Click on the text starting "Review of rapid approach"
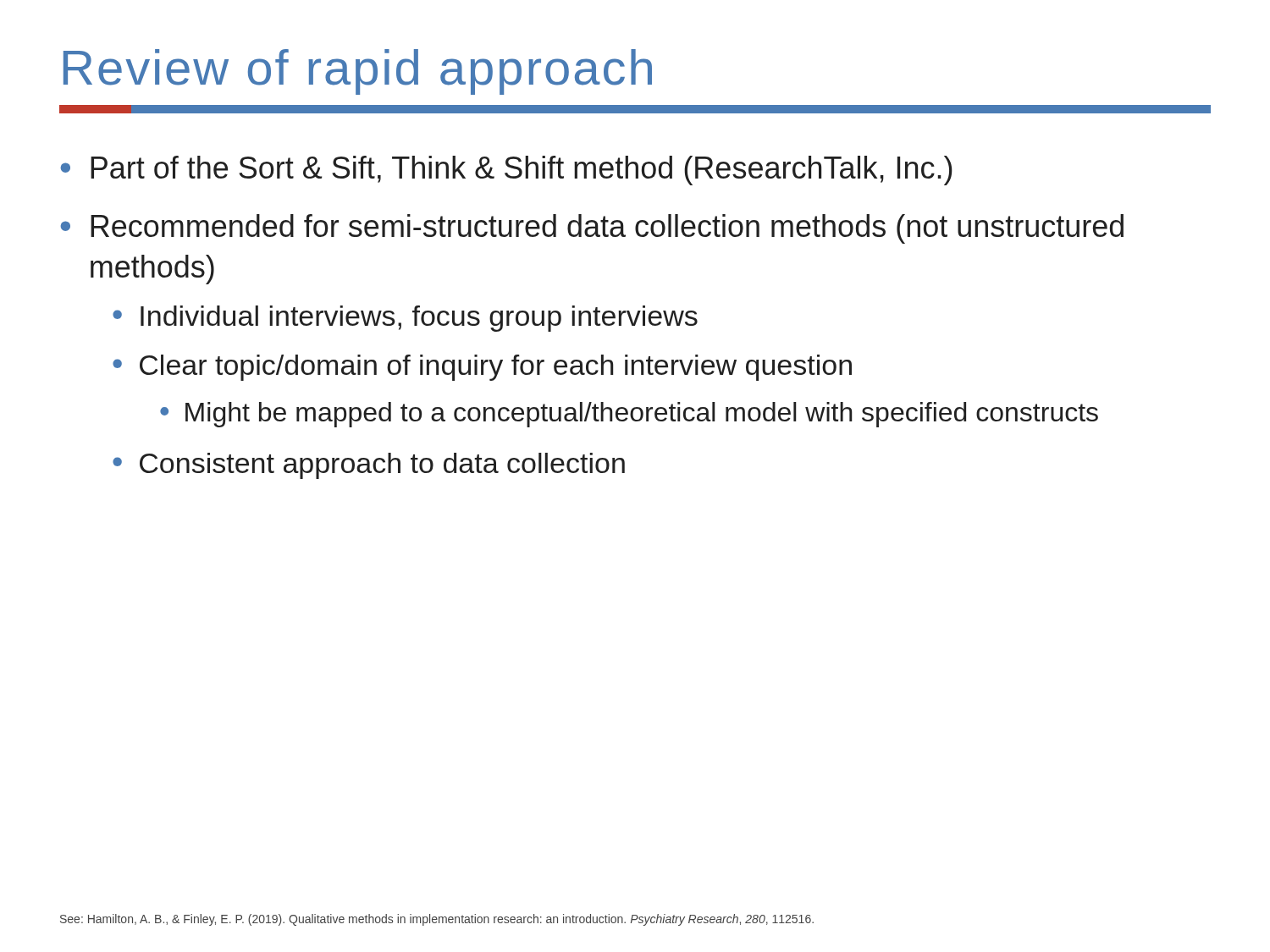 tap(635, 77)
